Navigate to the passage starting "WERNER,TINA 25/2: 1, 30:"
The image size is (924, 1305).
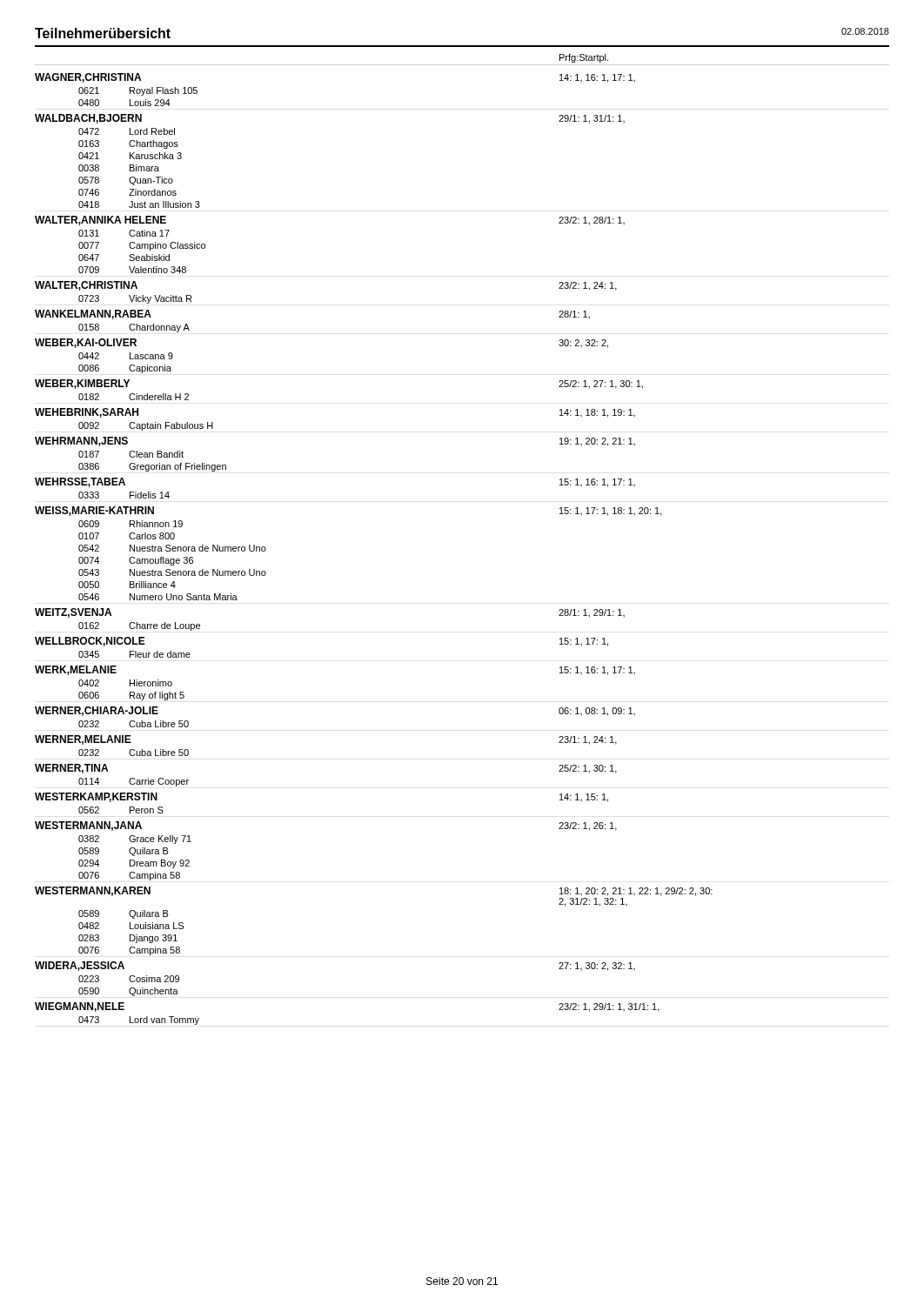tap(74, 769)
